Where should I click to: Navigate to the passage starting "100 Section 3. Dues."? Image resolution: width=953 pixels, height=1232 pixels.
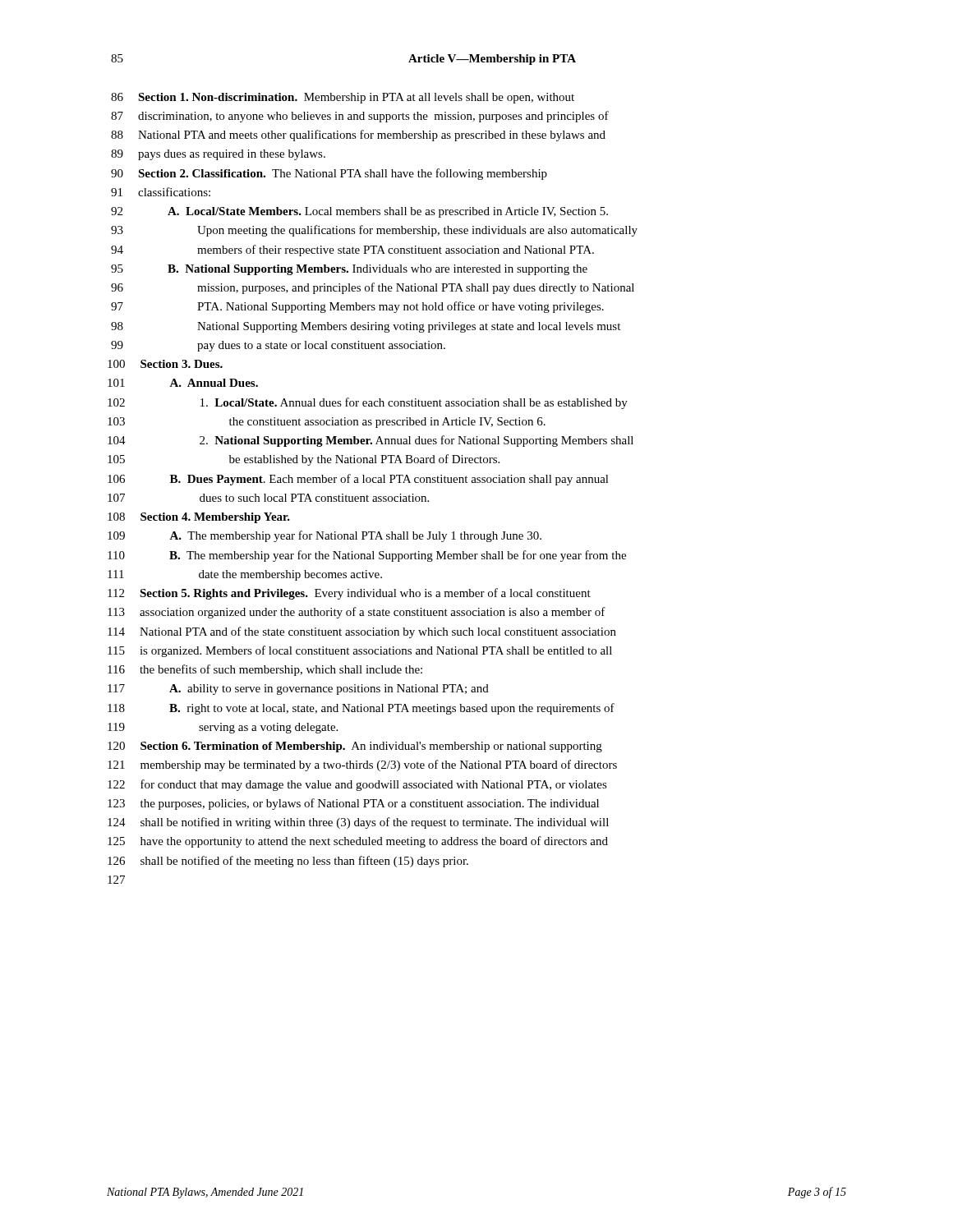(165, 364)
